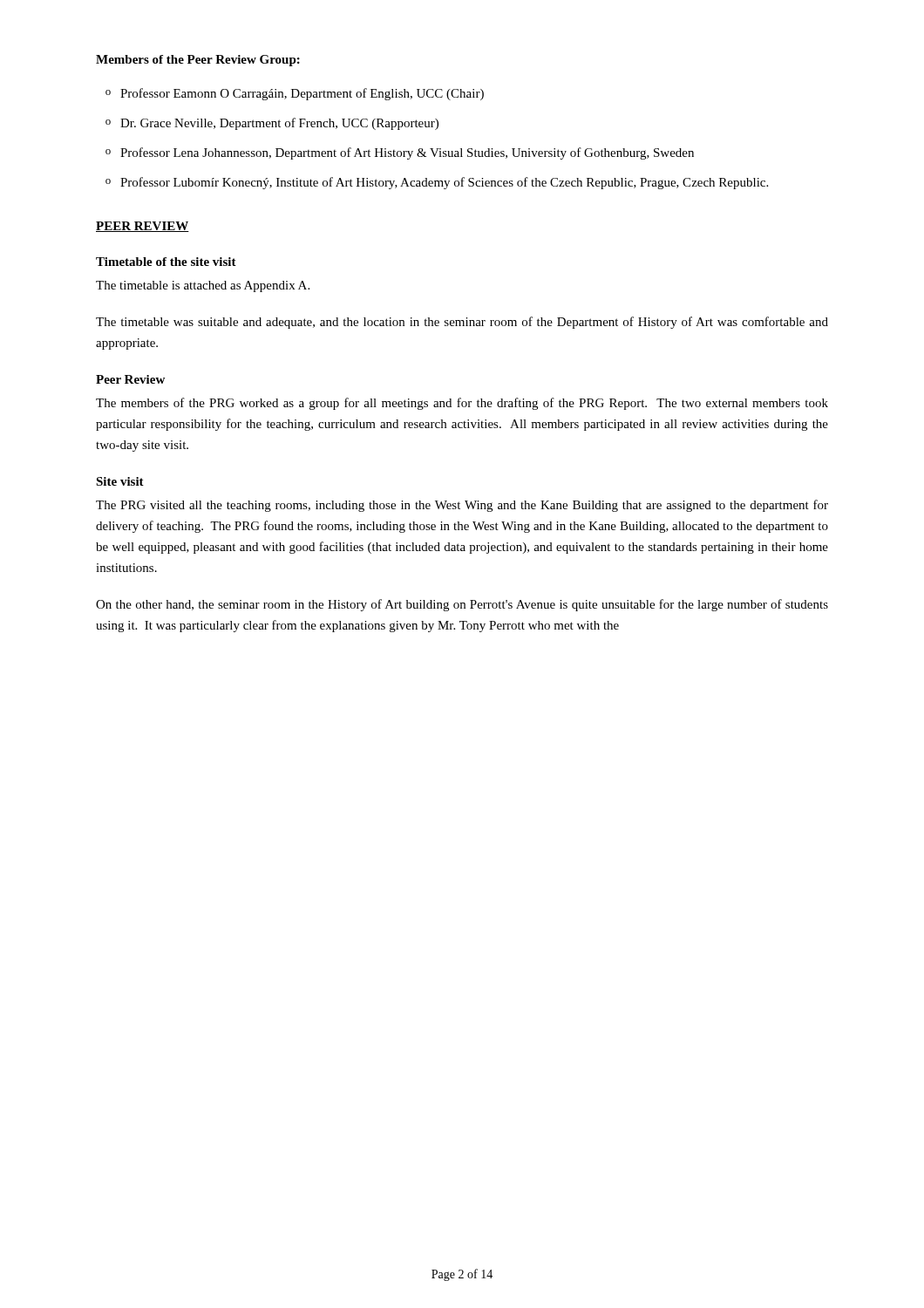Screen dimensions: 1308x924
Task: Locate the block of text that opens with "o Professor Lena Johannesson, Department of"
Action: tap(462, 153)
